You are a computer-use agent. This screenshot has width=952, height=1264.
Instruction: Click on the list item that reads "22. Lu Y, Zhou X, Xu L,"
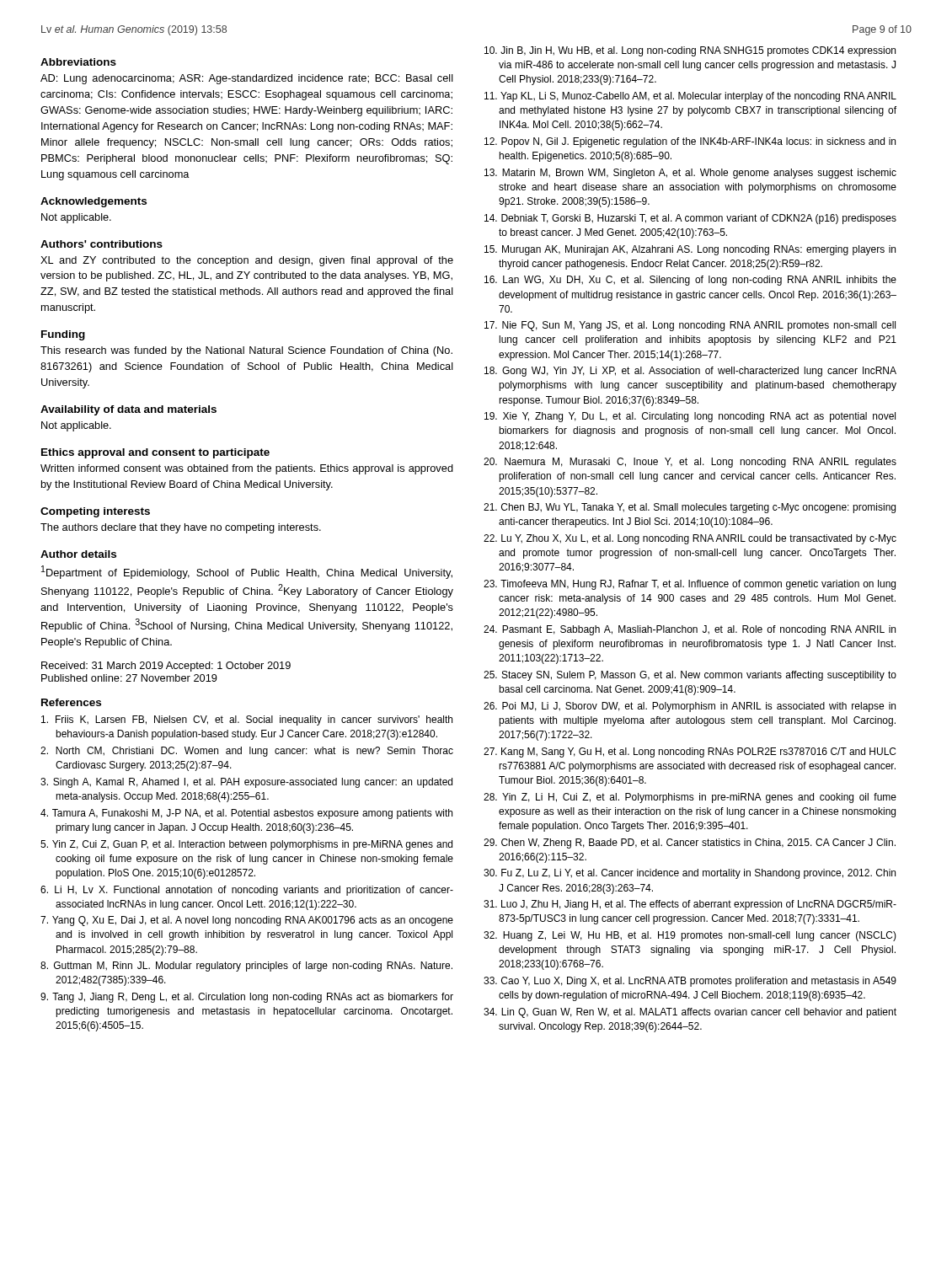coord(690,553)
